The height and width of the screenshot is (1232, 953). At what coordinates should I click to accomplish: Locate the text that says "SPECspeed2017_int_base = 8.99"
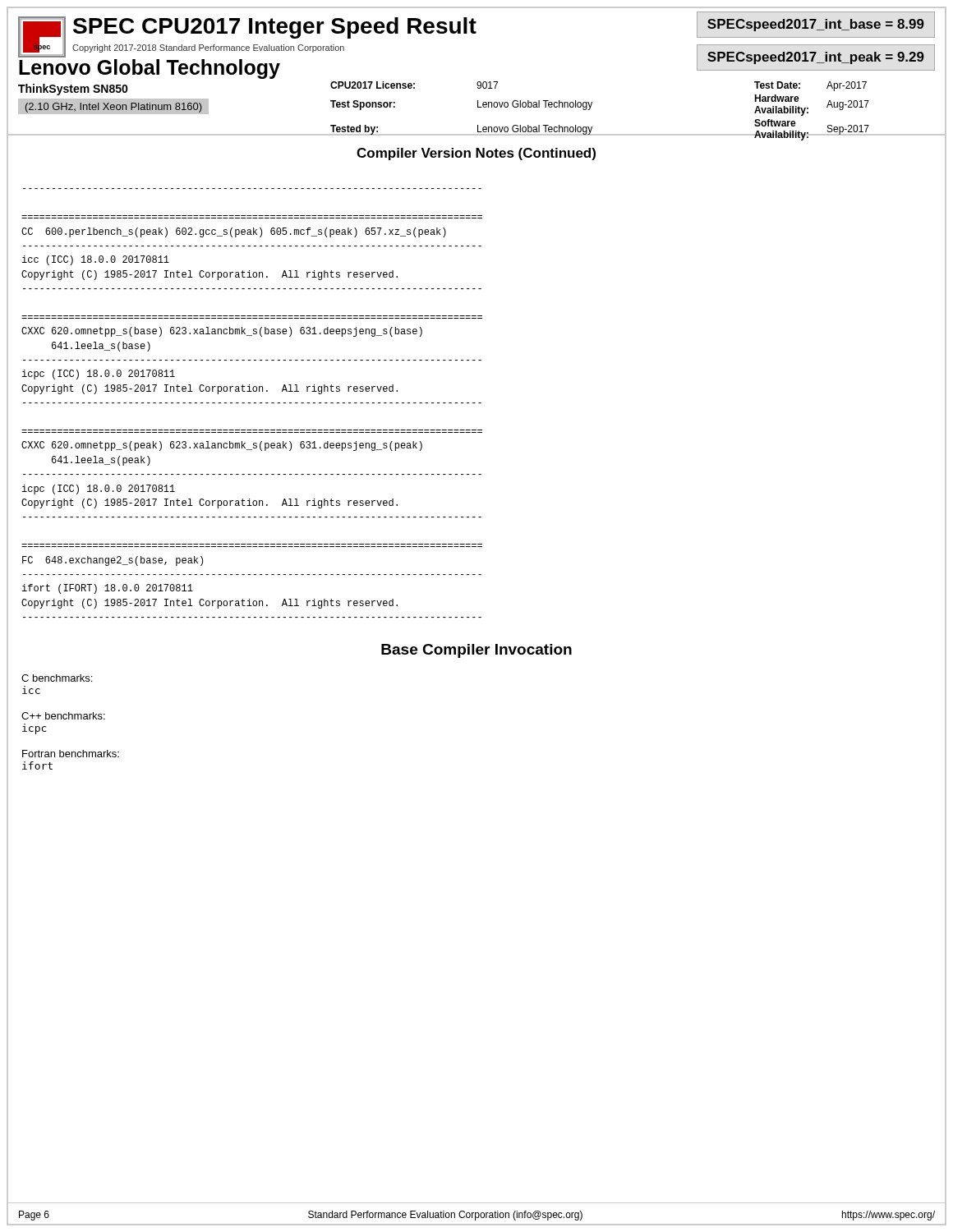pyautogui.click(x=816, y=24)
